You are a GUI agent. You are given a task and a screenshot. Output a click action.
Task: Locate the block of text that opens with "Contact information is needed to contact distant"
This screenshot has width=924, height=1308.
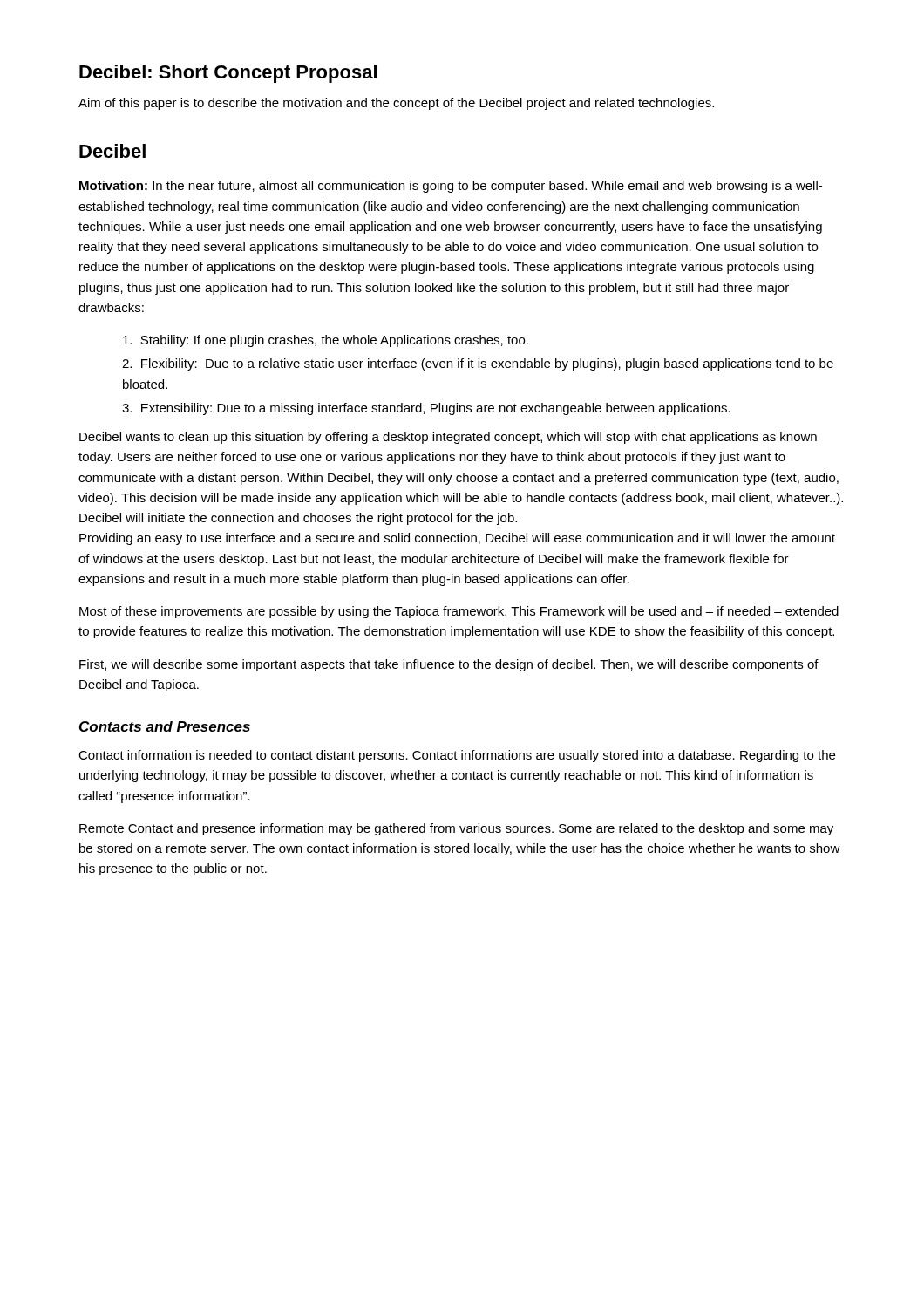[x=457, y=775]
